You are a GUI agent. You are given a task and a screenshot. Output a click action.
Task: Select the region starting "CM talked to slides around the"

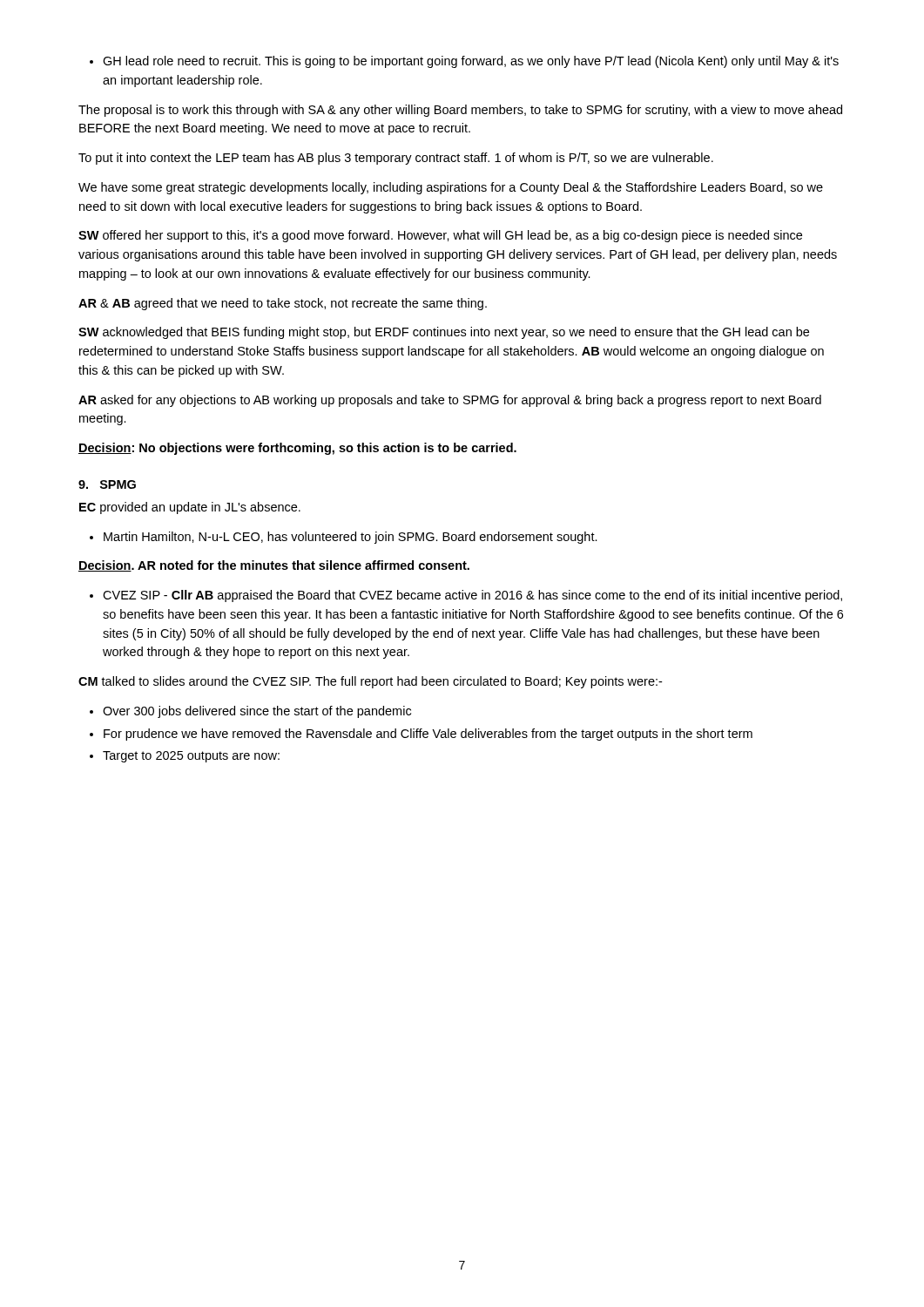point(462,682)
